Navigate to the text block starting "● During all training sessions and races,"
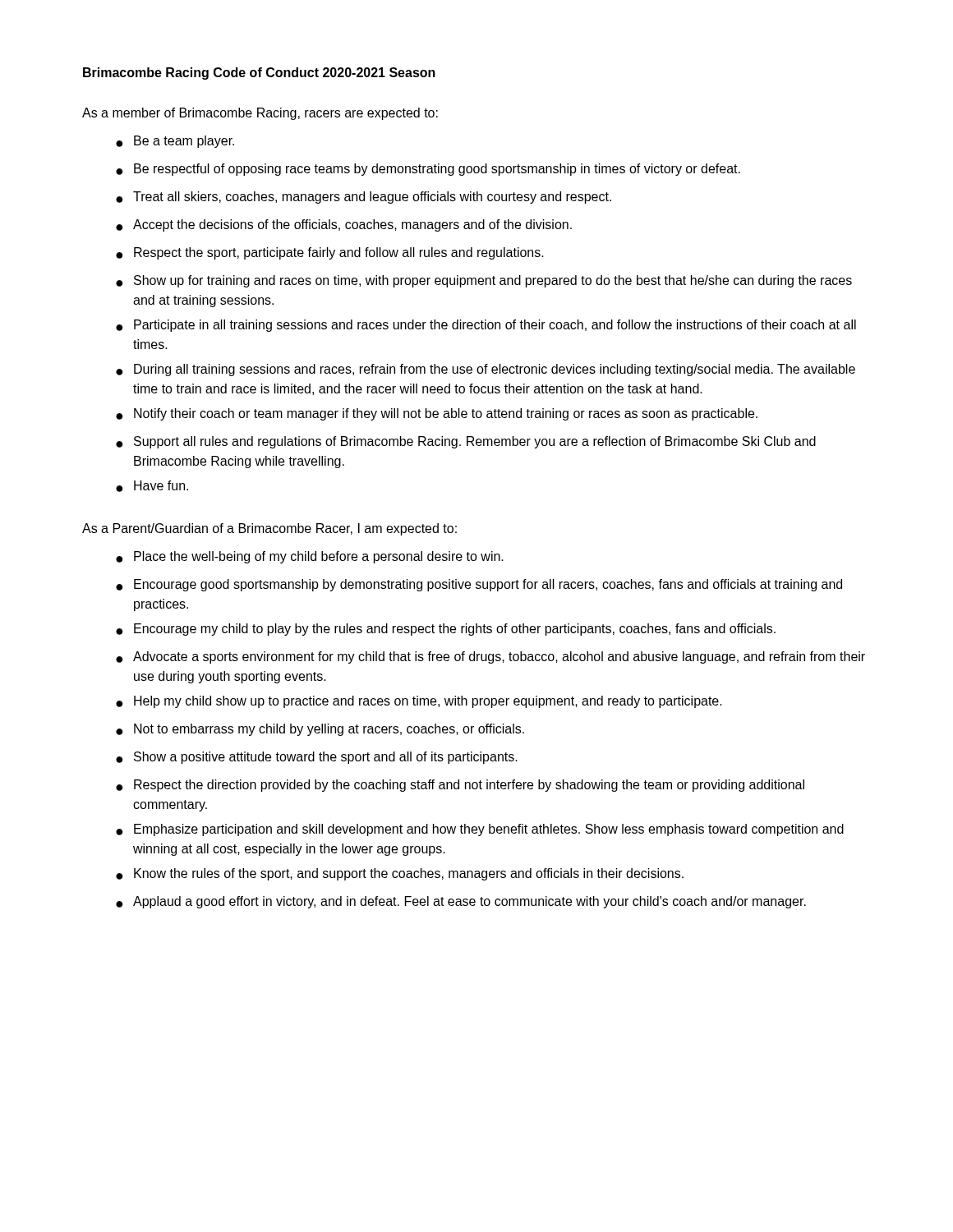This screenshot has height=1232, width=953. 493,379
